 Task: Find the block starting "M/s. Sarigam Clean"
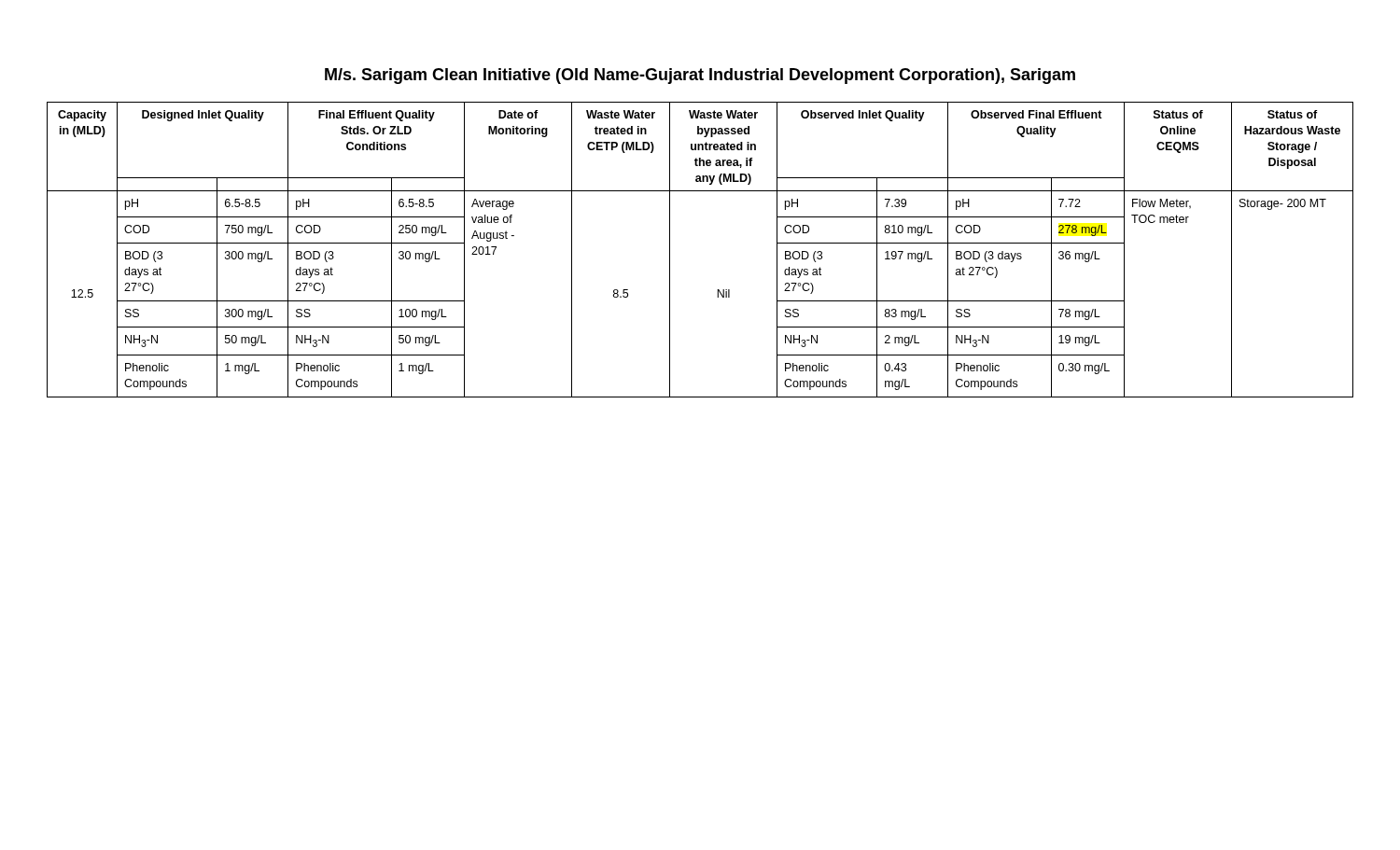pos(700,75)
